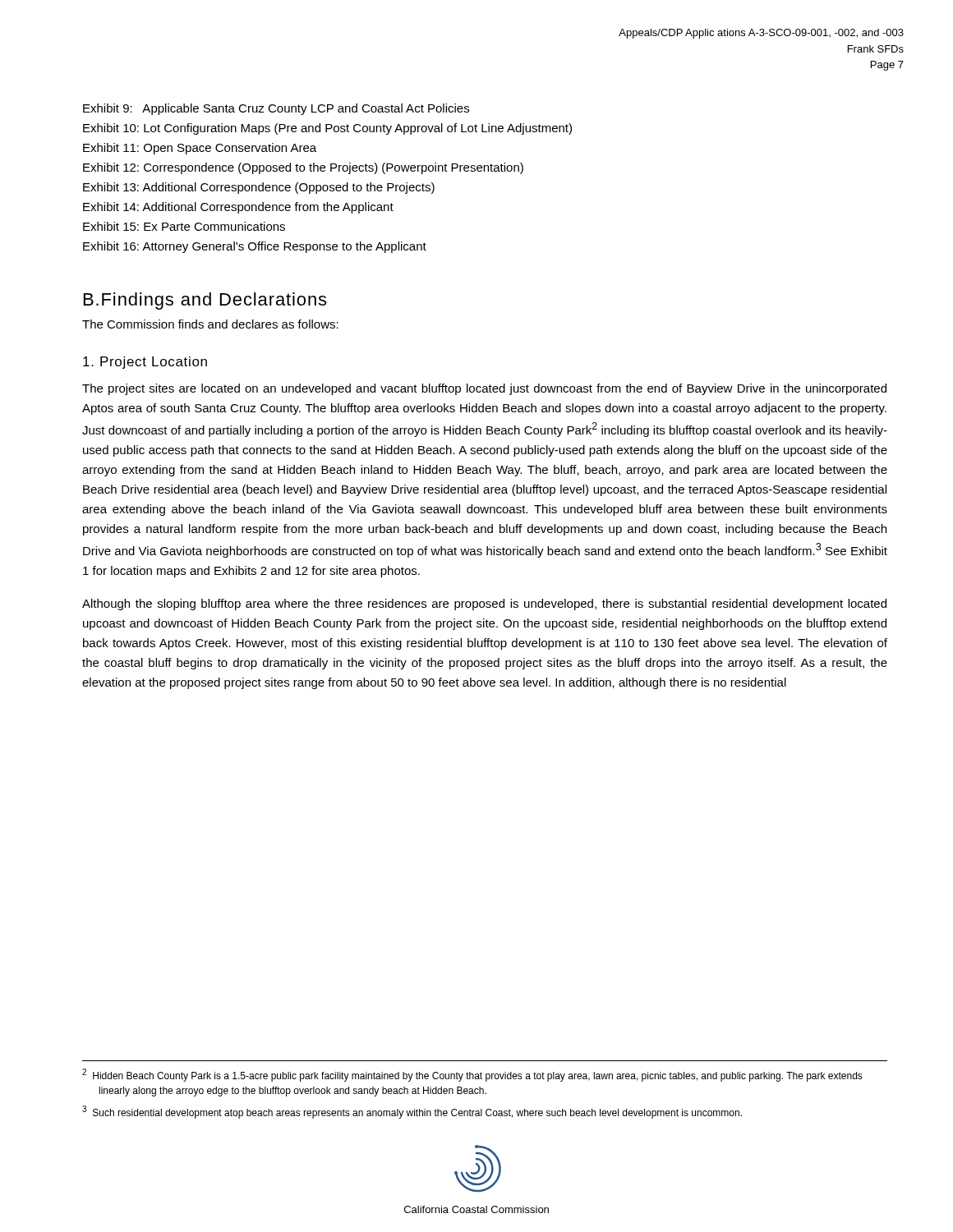Select the logo
The height and width of the screenshot is (1232, 953).
point(476,1178)
